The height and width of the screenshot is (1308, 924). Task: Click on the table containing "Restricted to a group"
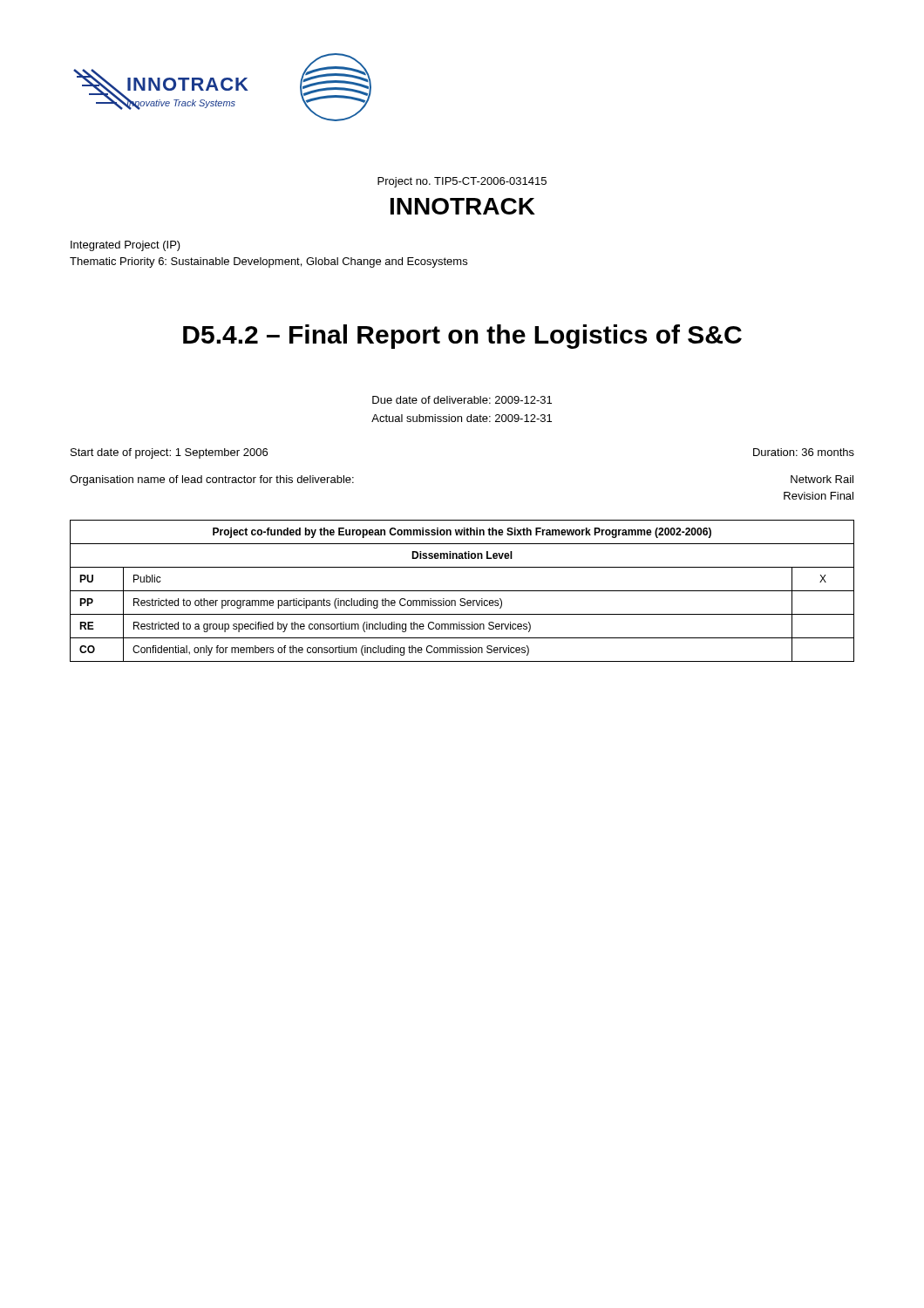tap(462, 591)
